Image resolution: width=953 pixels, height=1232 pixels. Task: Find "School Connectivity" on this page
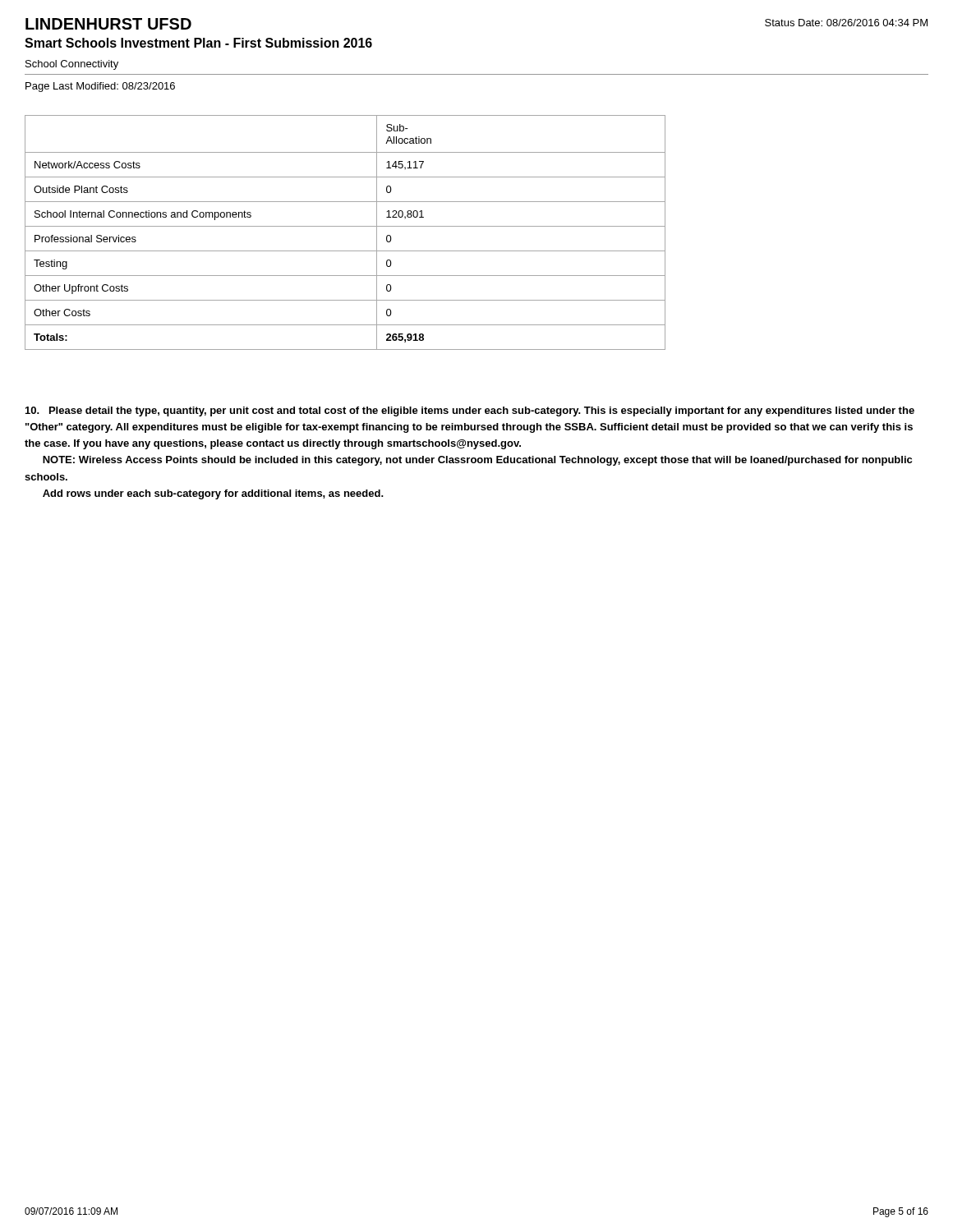[x=72, y=64]
